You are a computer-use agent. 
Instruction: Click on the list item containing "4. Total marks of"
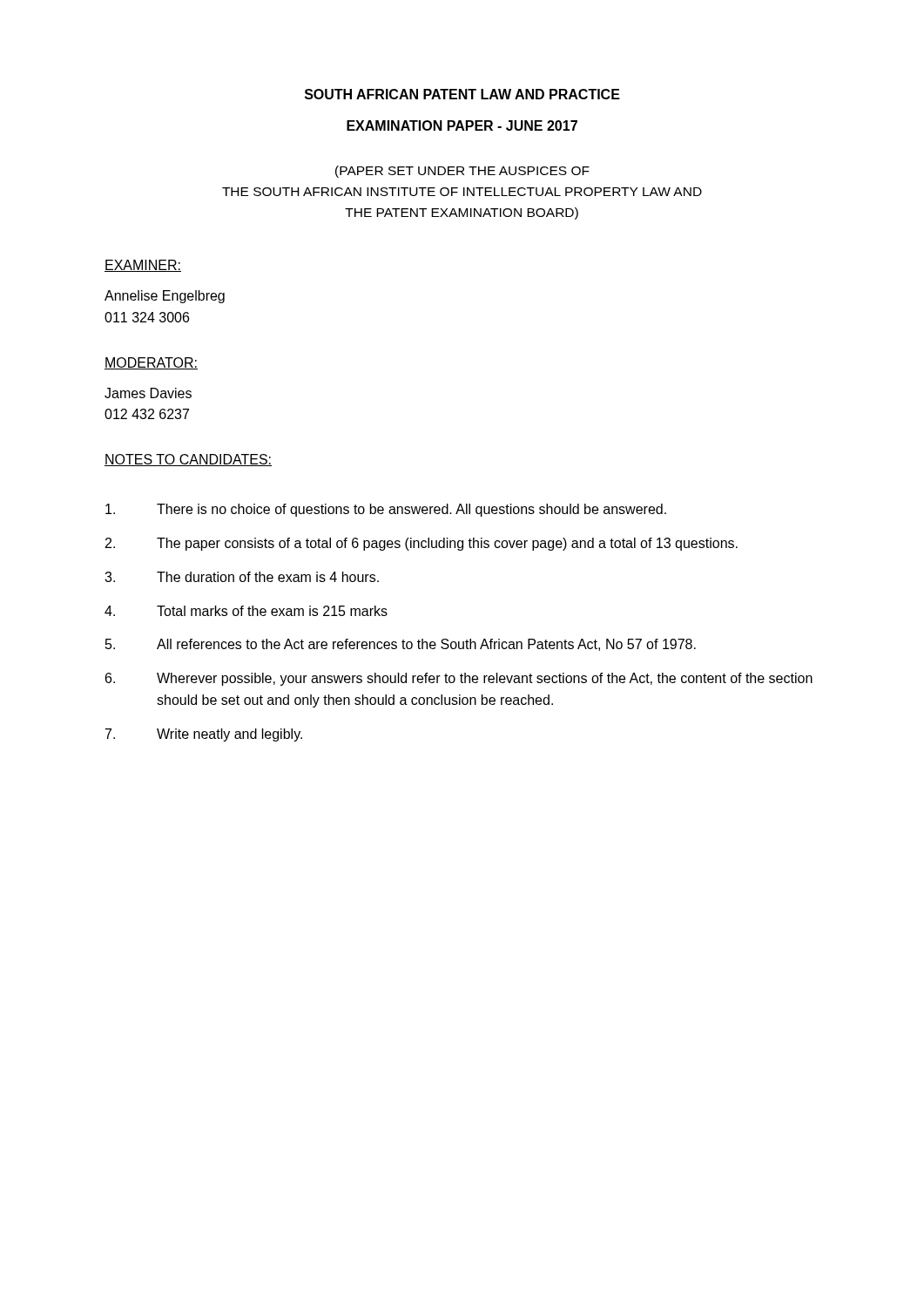246,611
